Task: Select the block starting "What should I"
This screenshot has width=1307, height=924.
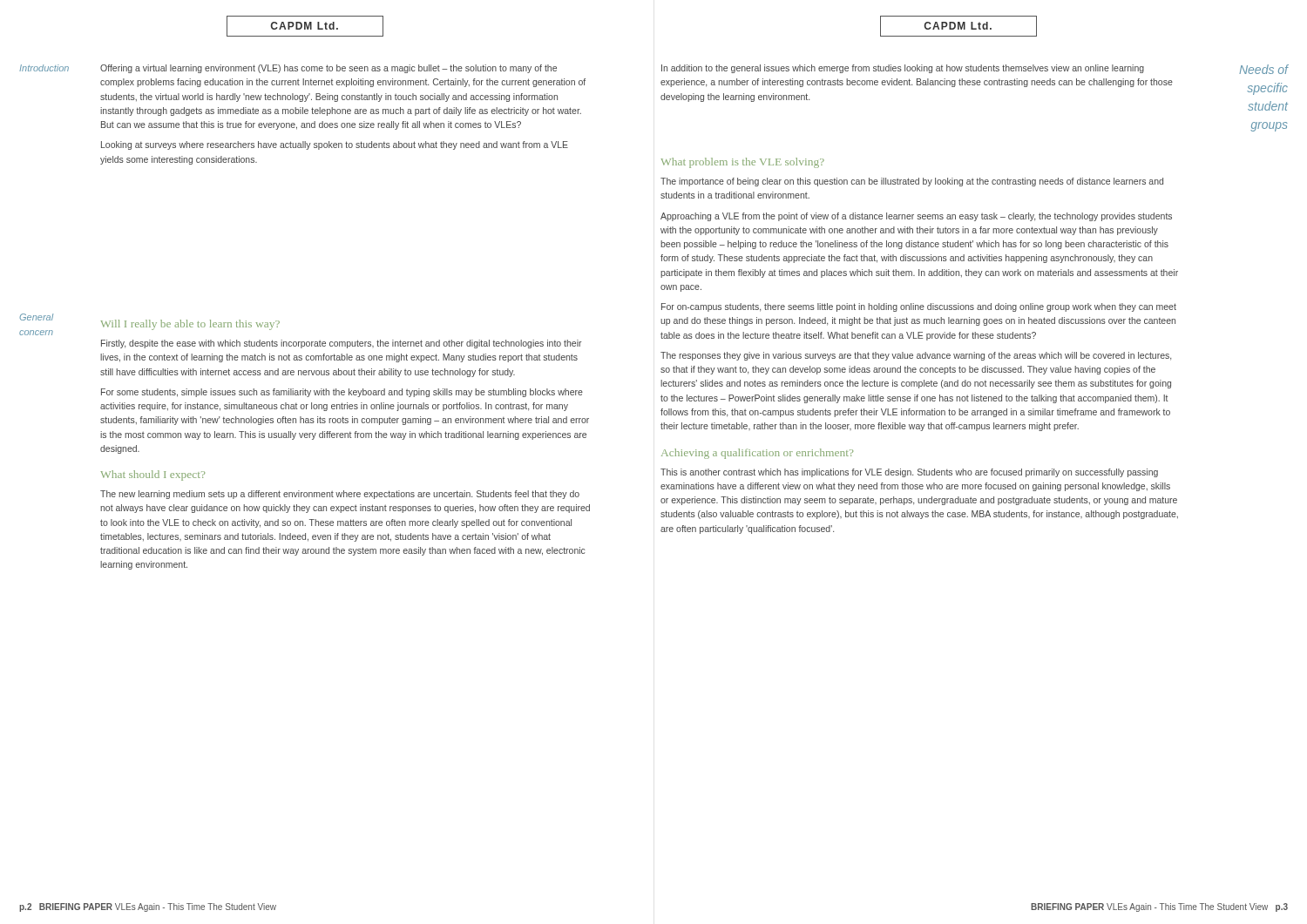Action: point(153,474)
